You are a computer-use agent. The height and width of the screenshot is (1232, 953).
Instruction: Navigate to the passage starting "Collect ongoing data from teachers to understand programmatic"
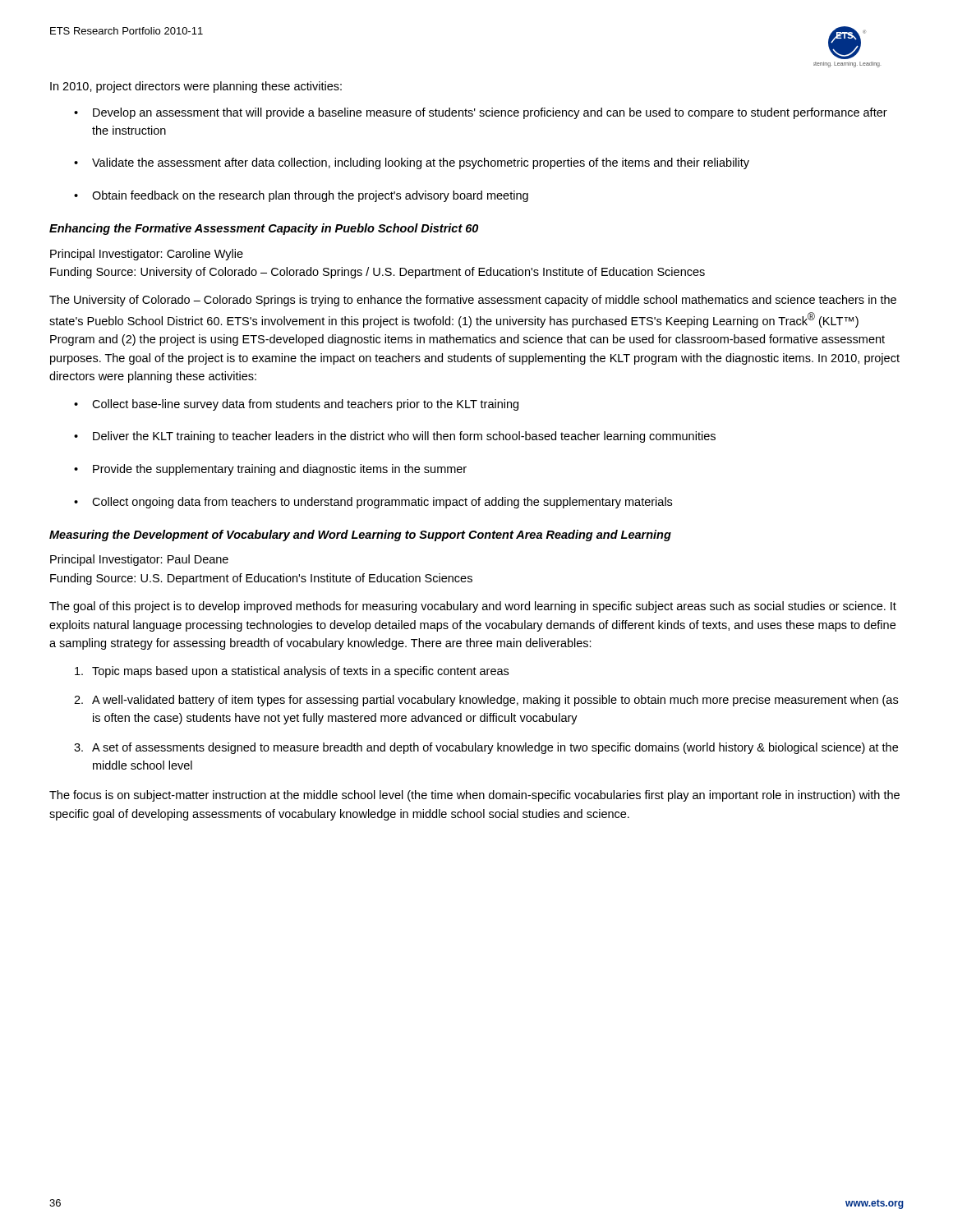(489, 502)
